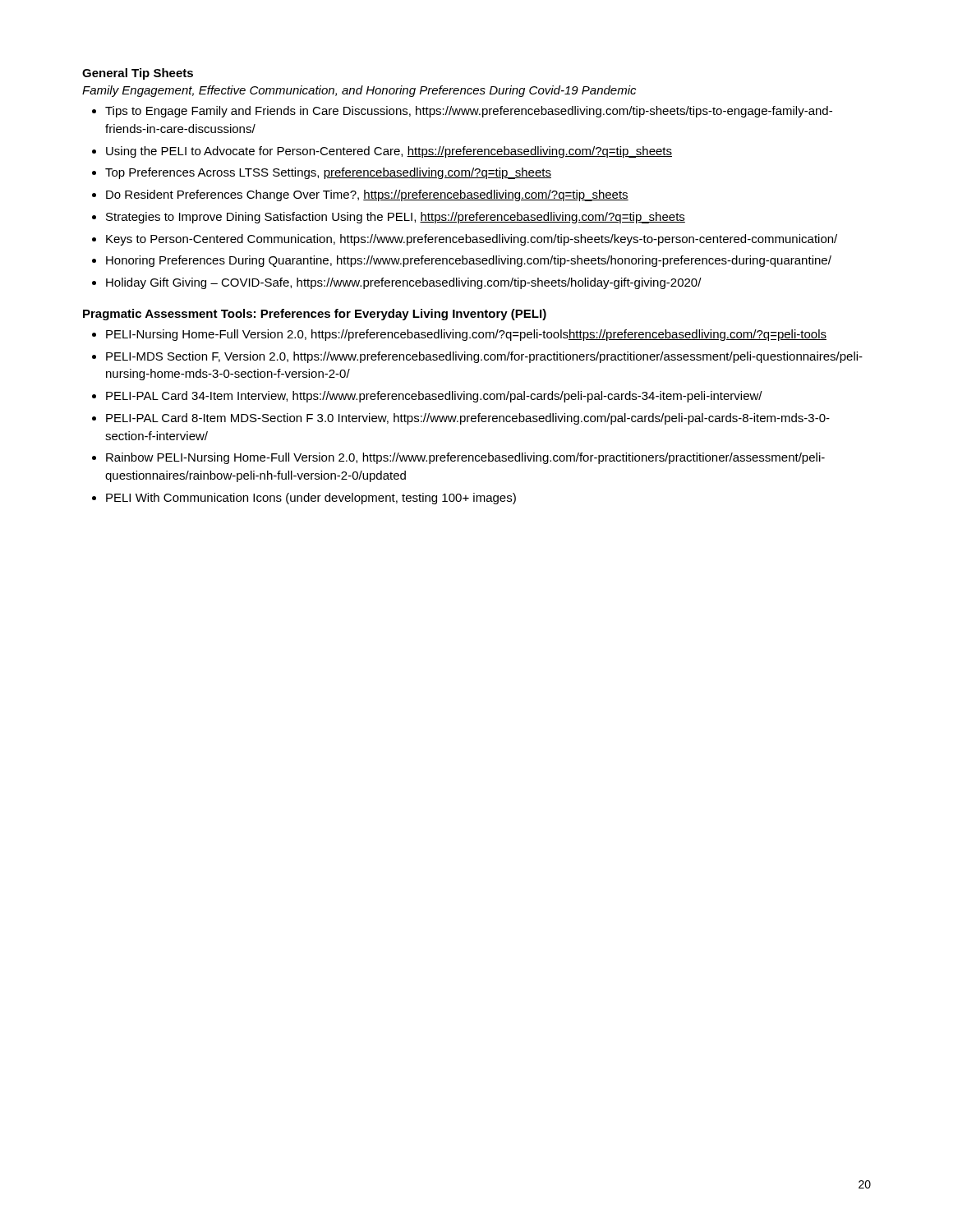Find the block on this page that starts "PELI-PAL Card 8-Item MDS-Section F 3.0 Interview,"
This screenshot has height=1232, width=953.
point(467,426)
